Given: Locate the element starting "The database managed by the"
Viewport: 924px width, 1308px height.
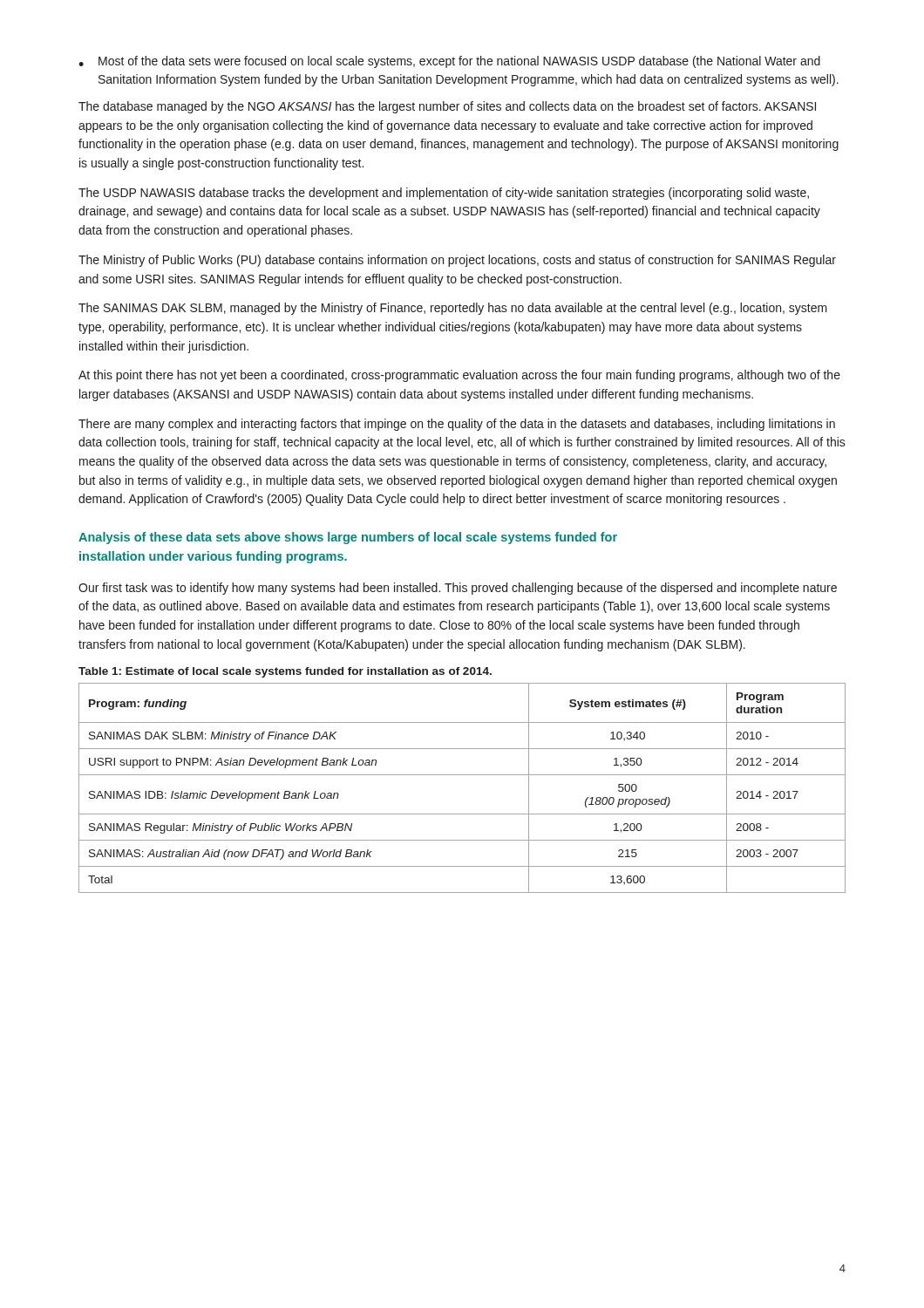Looking at the screenshot, I should pos(462,136).
